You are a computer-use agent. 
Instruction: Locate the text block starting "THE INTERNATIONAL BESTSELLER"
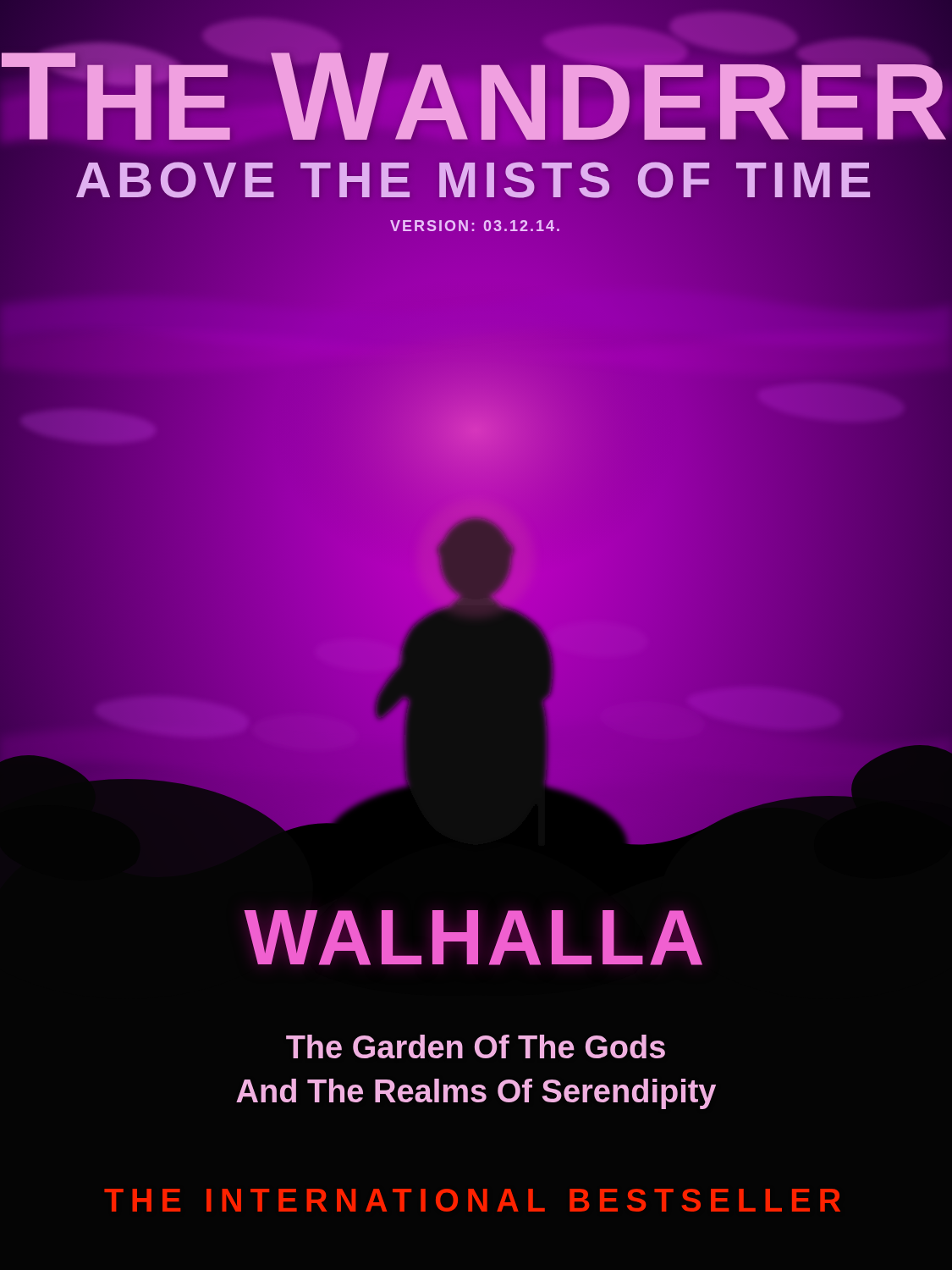(476, 1201)
